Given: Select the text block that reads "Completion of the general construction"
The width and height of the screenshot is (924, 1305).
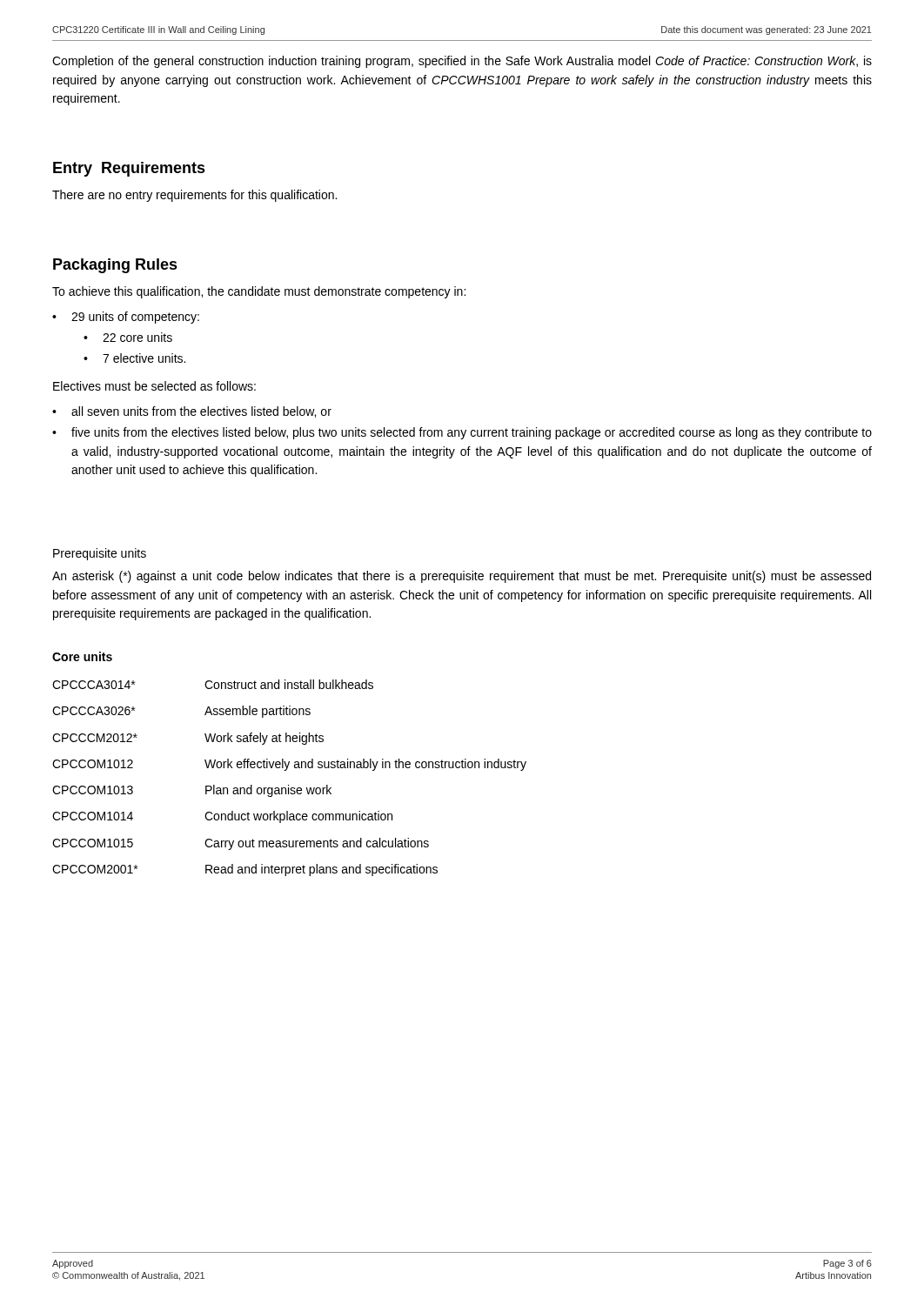Looking at the screenshot, I should tap(462, 80).
